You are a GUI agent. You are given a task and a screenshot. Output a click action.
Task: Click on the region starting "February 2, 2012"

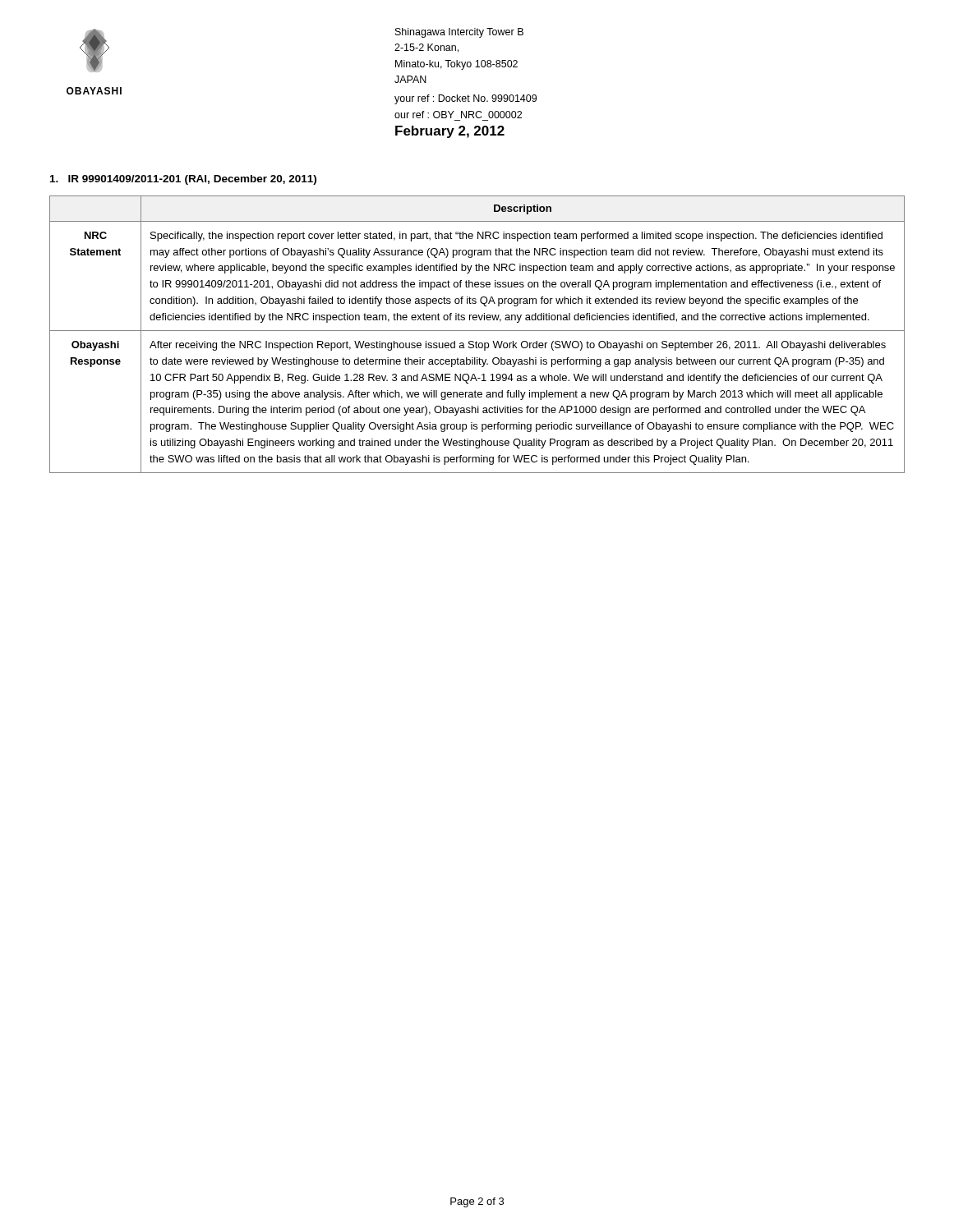click(450, 131)
